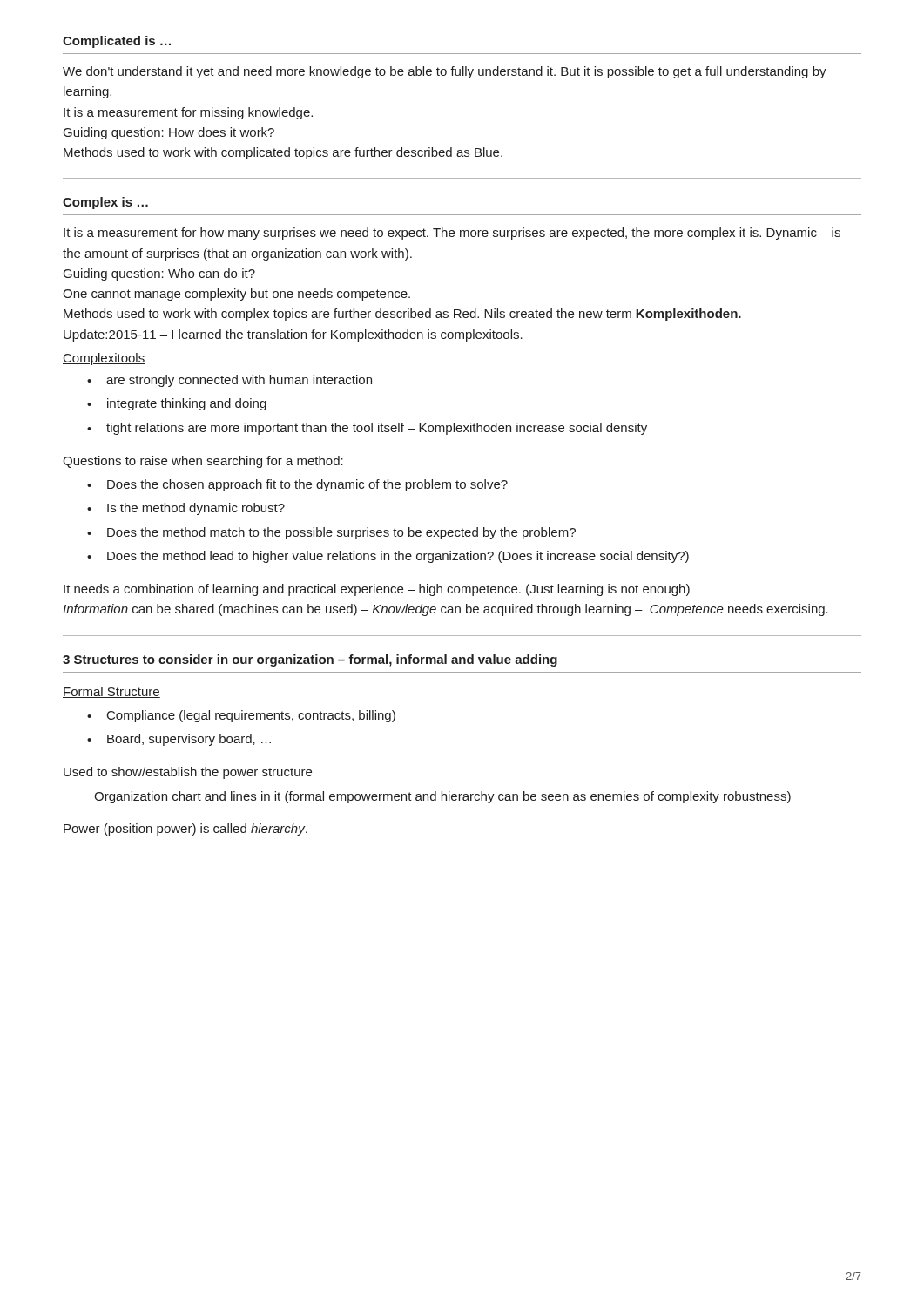This screenshot has height=1307, width=924.
Task: Locate the text block starting "• Board, supervisory board, …"
Action: pyautogui.click(x=180, y=739)
